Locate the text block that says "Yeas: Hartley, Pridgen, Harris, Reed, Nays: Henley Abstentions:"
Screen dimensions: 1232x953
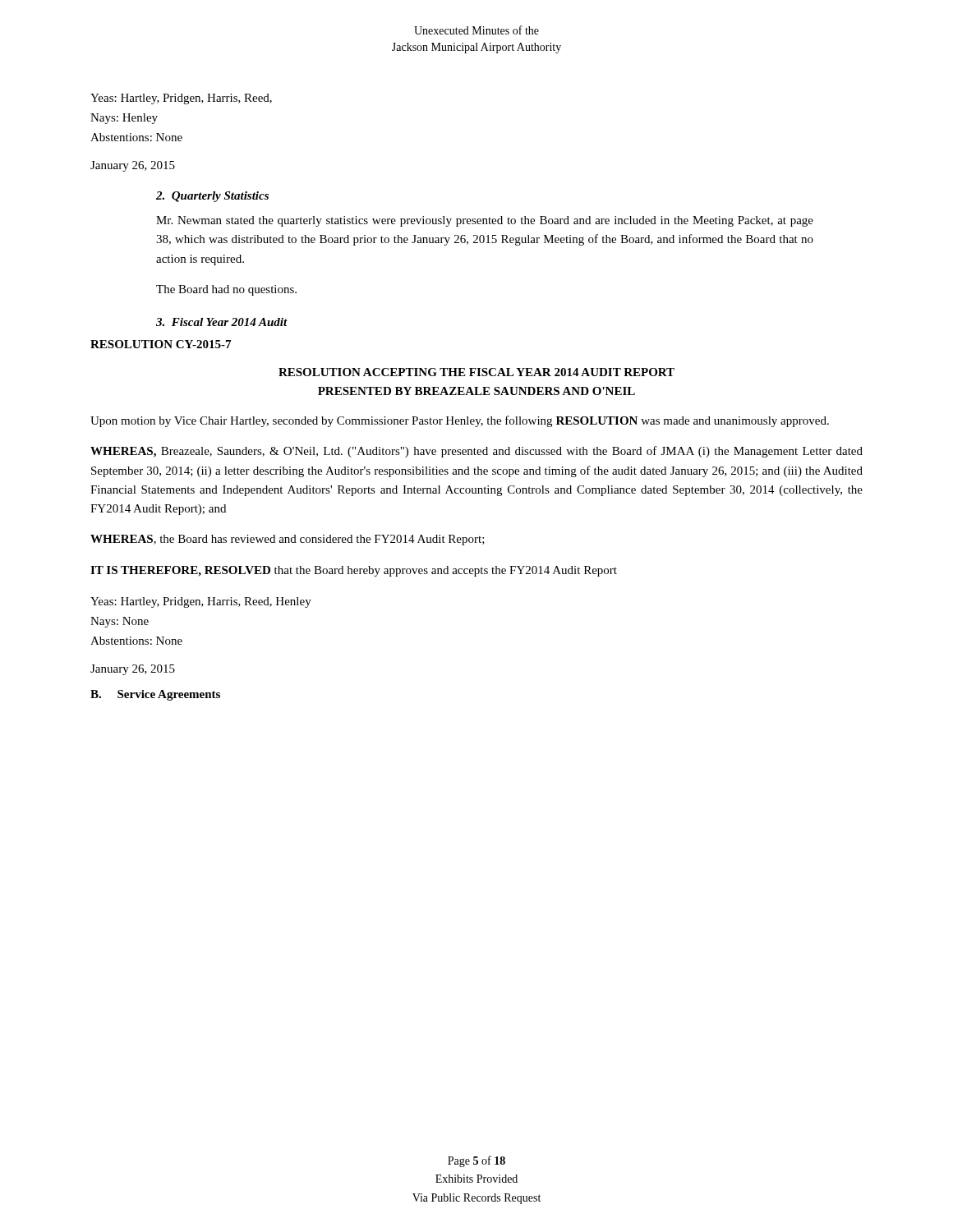181,99
